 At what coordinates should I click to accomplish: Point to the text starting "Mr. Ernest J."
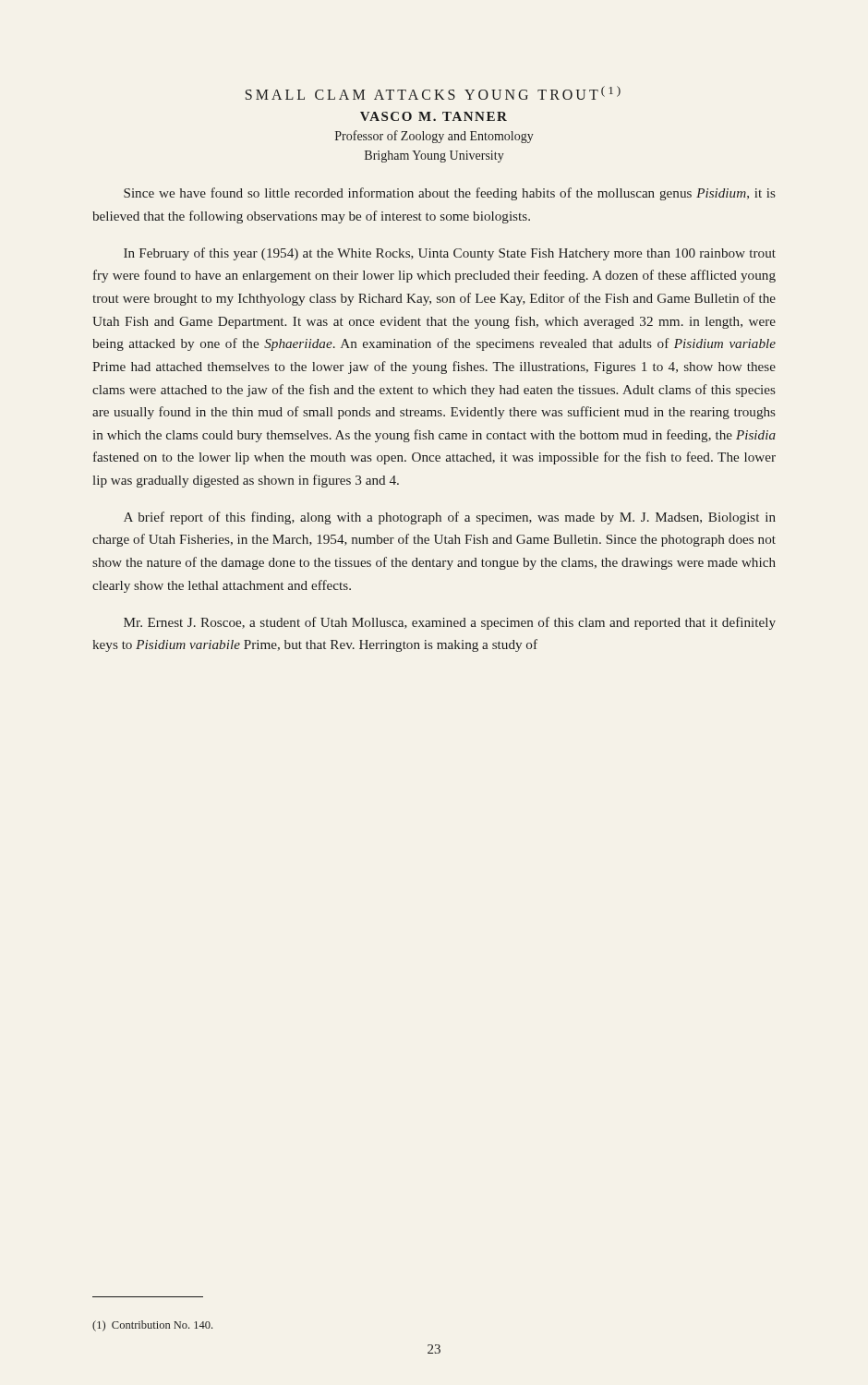434,633
